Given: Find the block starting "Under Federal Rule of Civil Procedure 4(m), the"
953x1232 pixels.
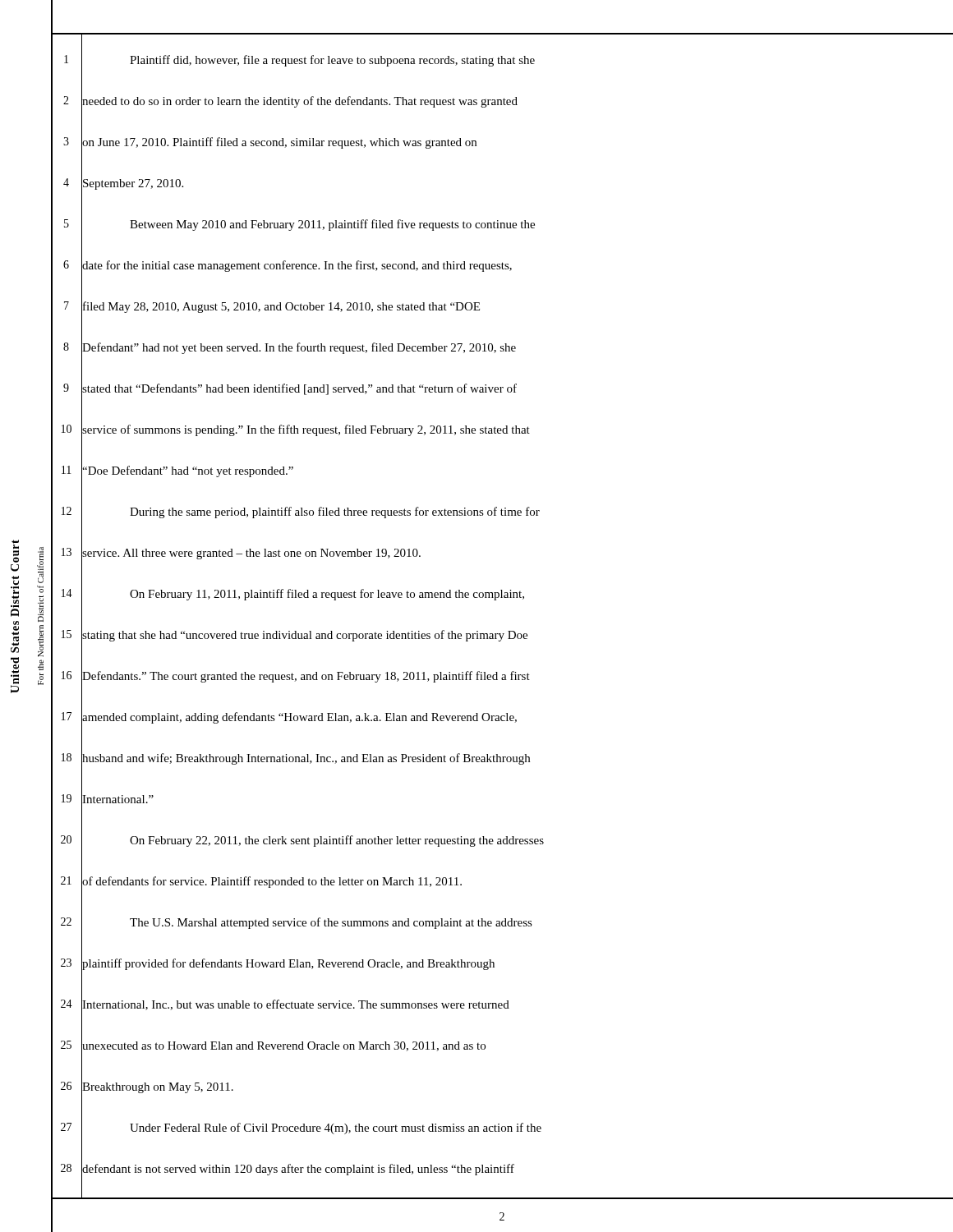Looking at the screenshot, I should tap(506, 1148).
